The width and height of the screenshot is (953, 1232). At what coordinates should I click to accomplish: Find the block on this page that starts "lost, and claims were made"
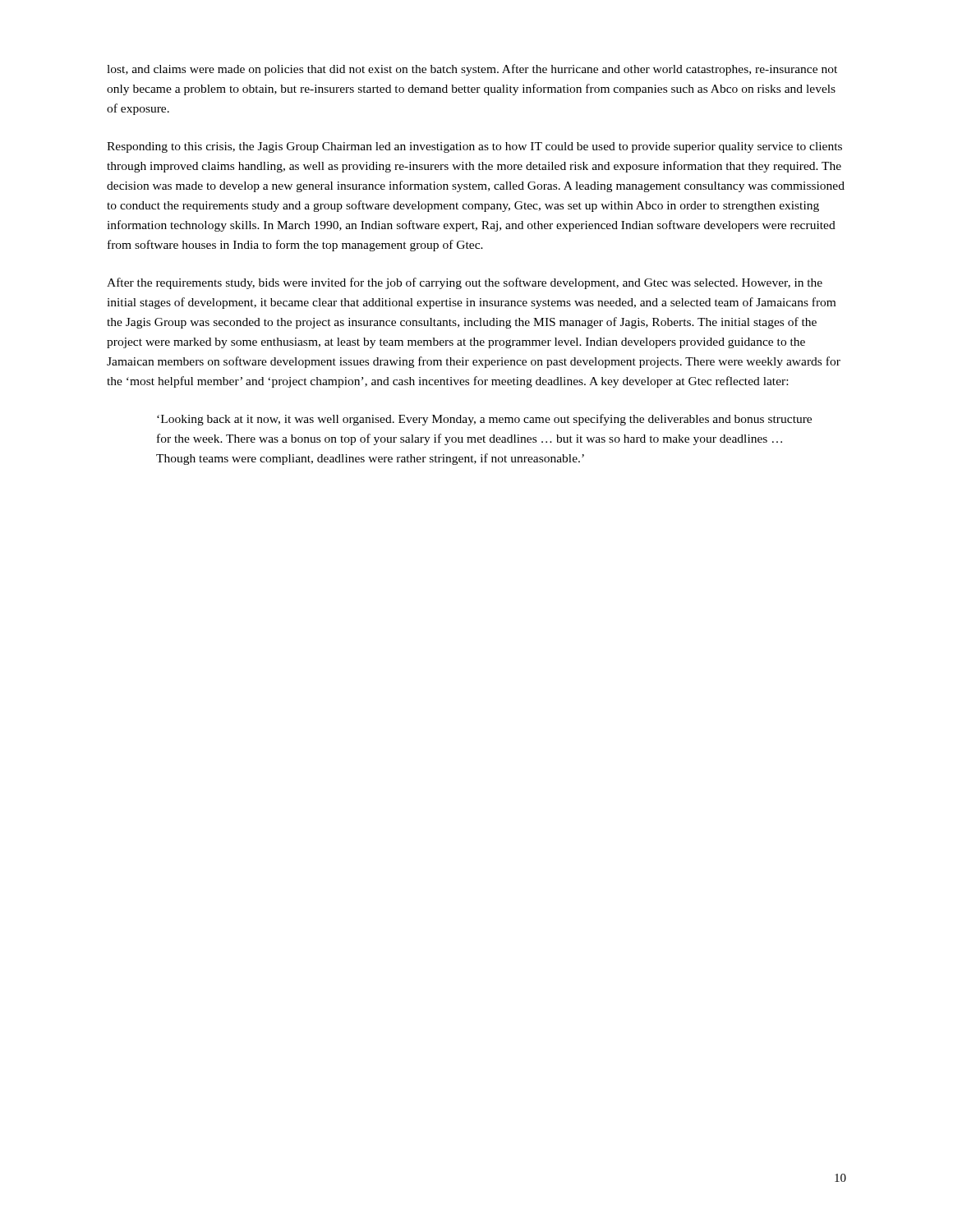(472, 88)
